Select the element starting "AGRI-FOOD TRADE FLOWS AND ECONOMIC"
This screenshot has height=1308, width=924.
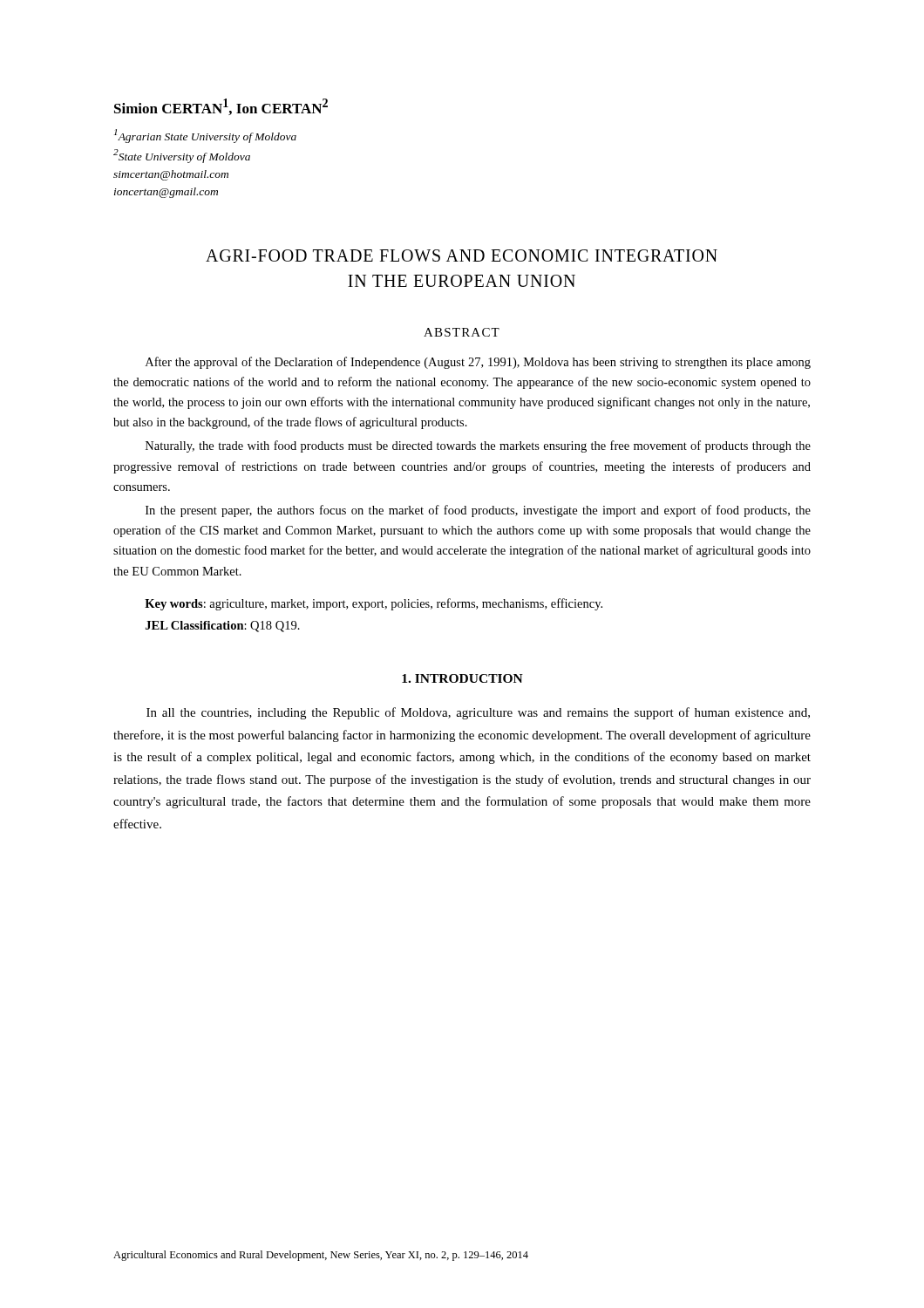[462, 268]
